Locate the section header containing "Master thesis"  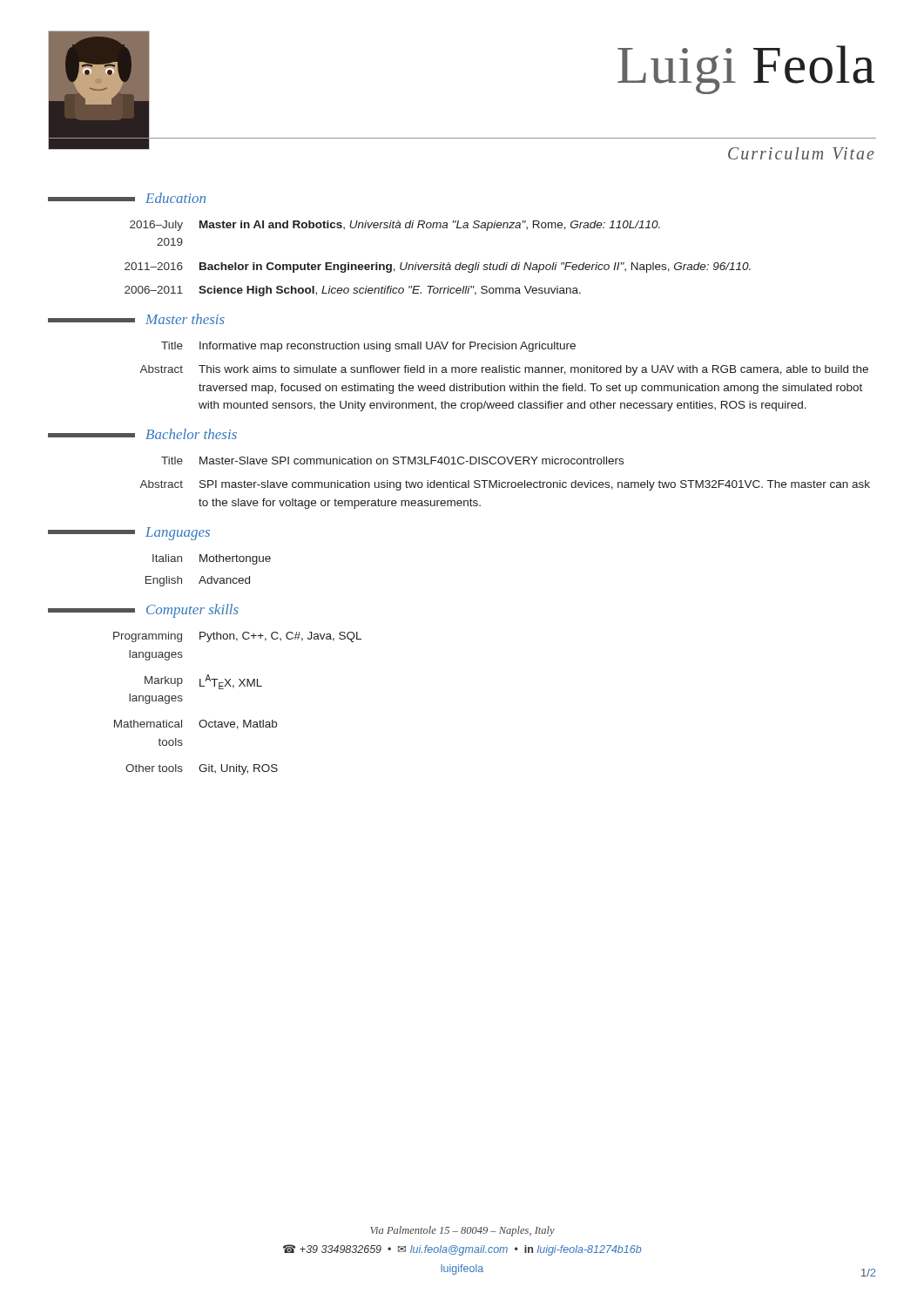(136, 320)
